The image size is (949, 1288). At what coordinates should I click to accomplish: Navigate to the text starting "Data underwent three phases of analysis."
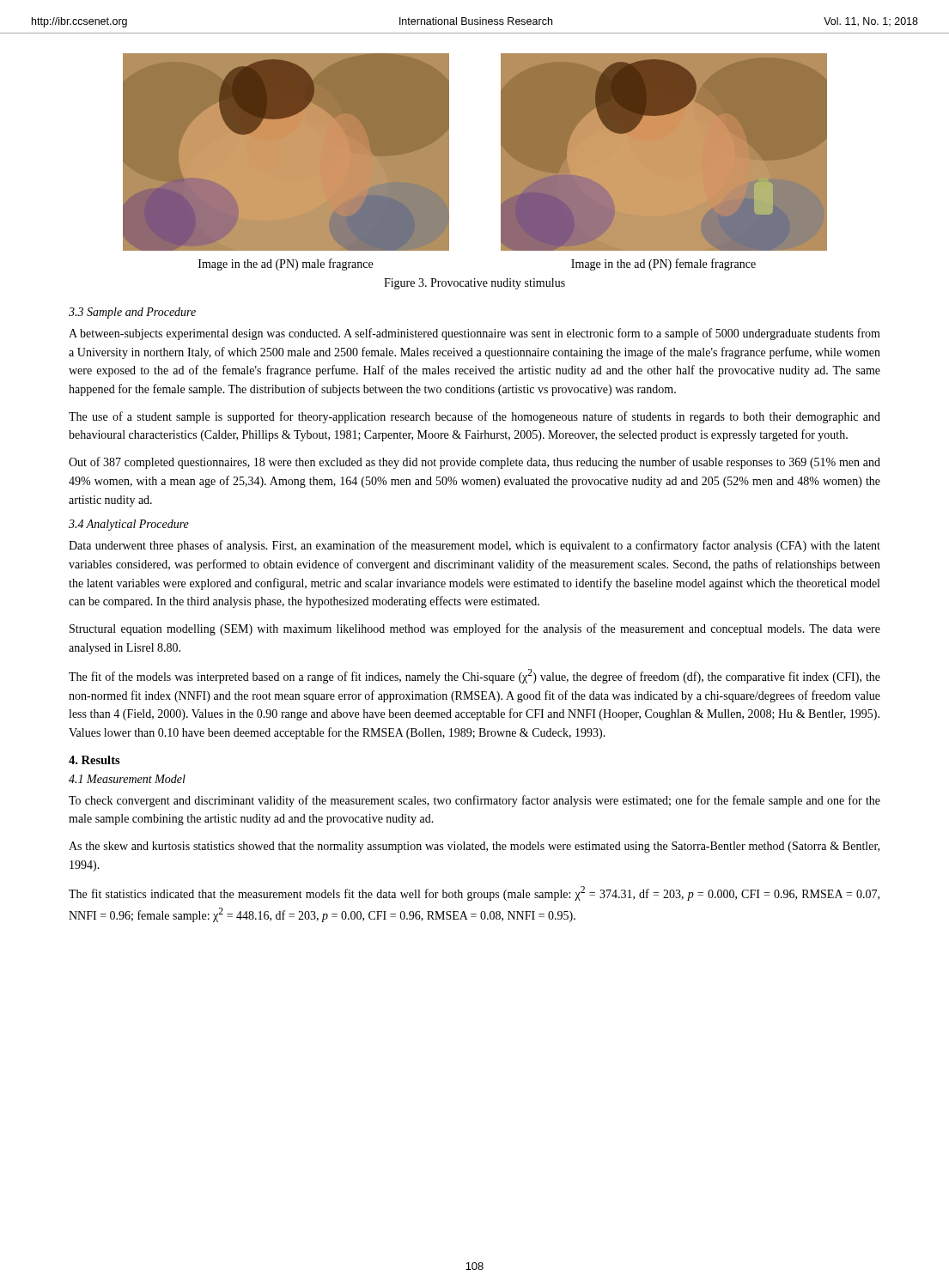(474, 574)
